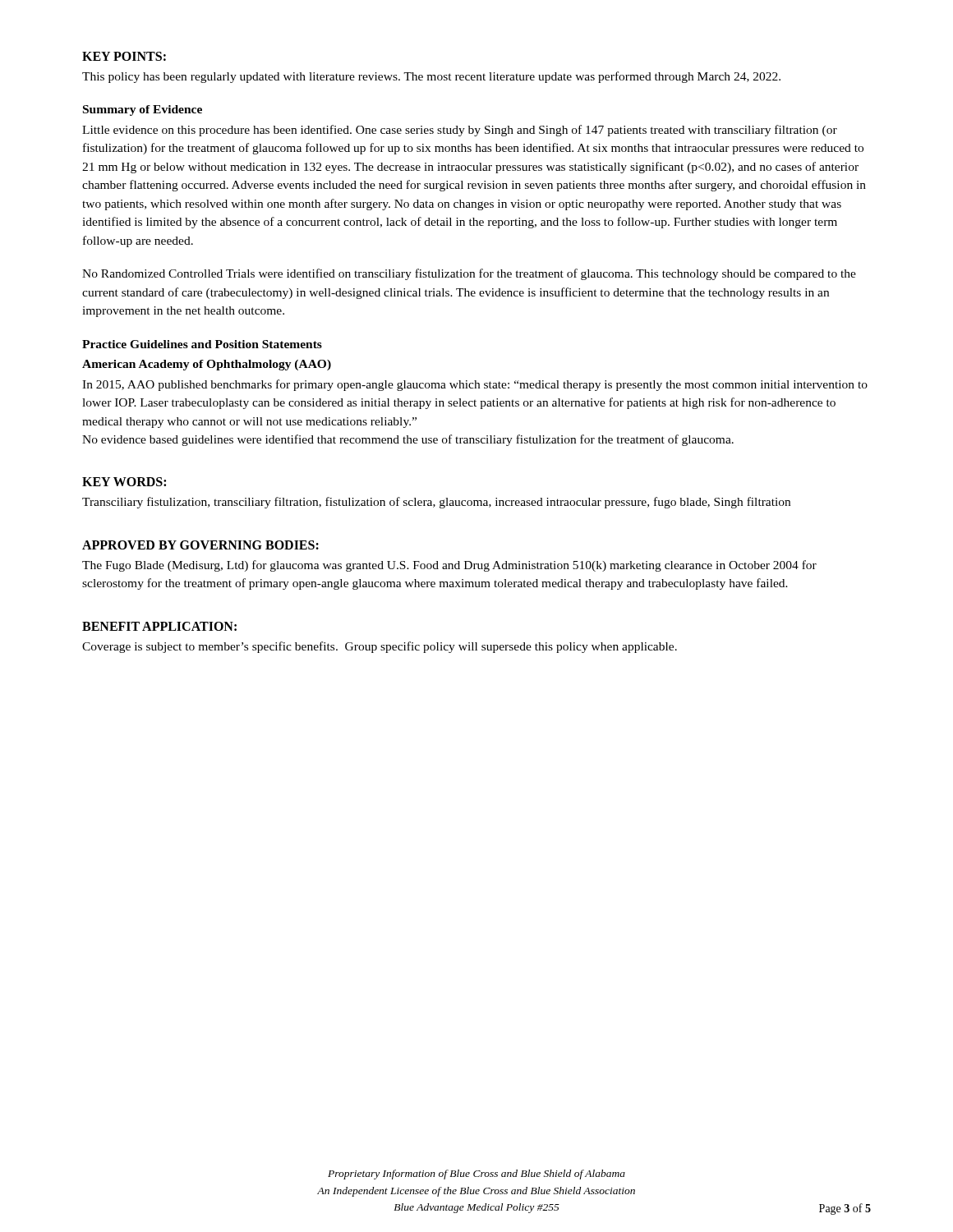Point to the block starting "Practice Guidelines and Position"
Image resolution: width=953 pixels, height=1232 pixels.
(202, 344)
